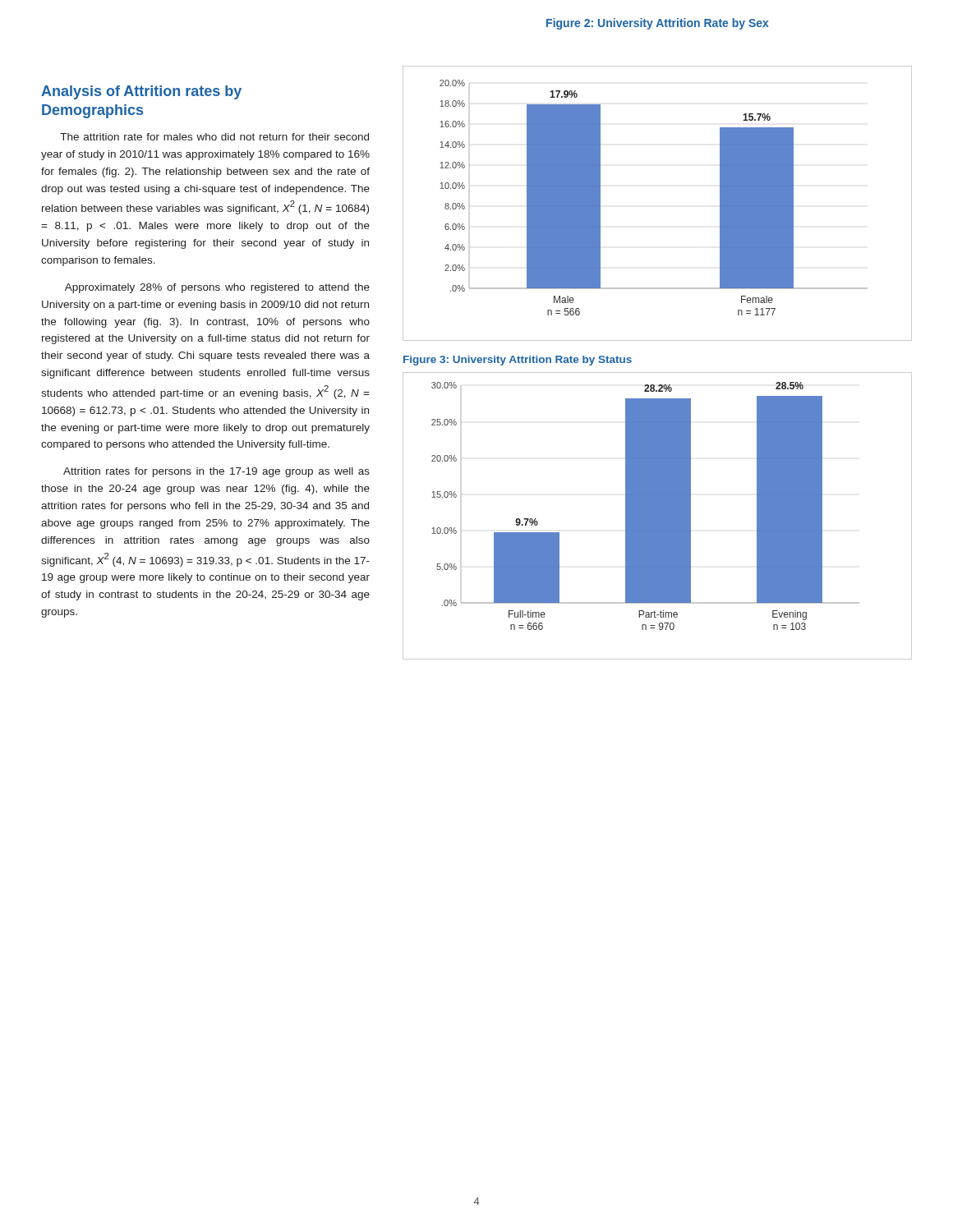Navigate to the region starting "Figure 3: University"
Screen dimensions: 1232x953
pyautogui.click(x=517, y=359)
